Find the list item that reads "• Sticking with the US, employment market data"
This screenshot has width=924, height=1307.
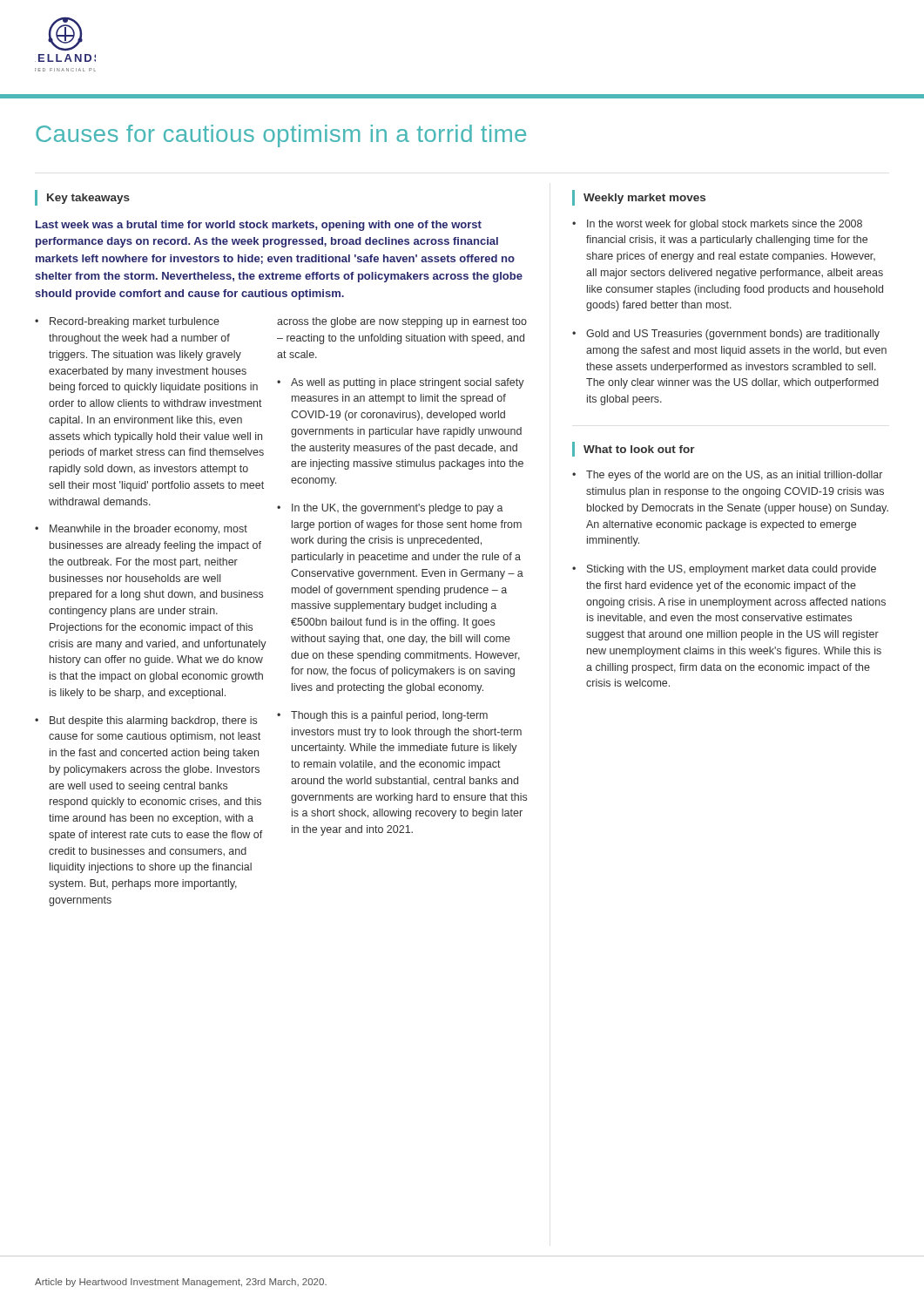[x=729, y=625]
